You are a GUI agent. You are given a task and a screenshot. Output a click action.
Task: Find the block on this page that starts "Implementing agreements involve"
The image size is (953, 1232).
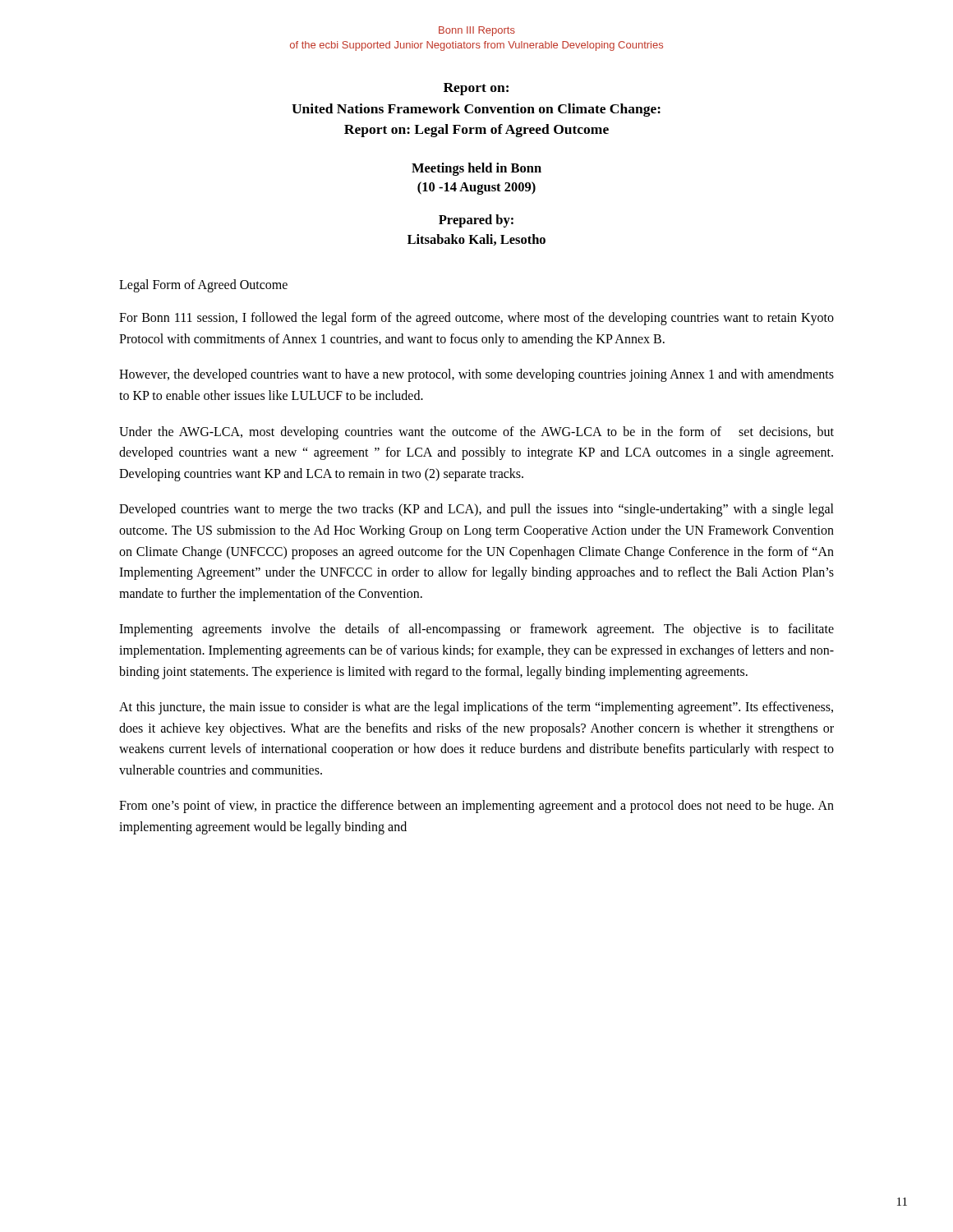pyautogui.click(x=476, y=650)
